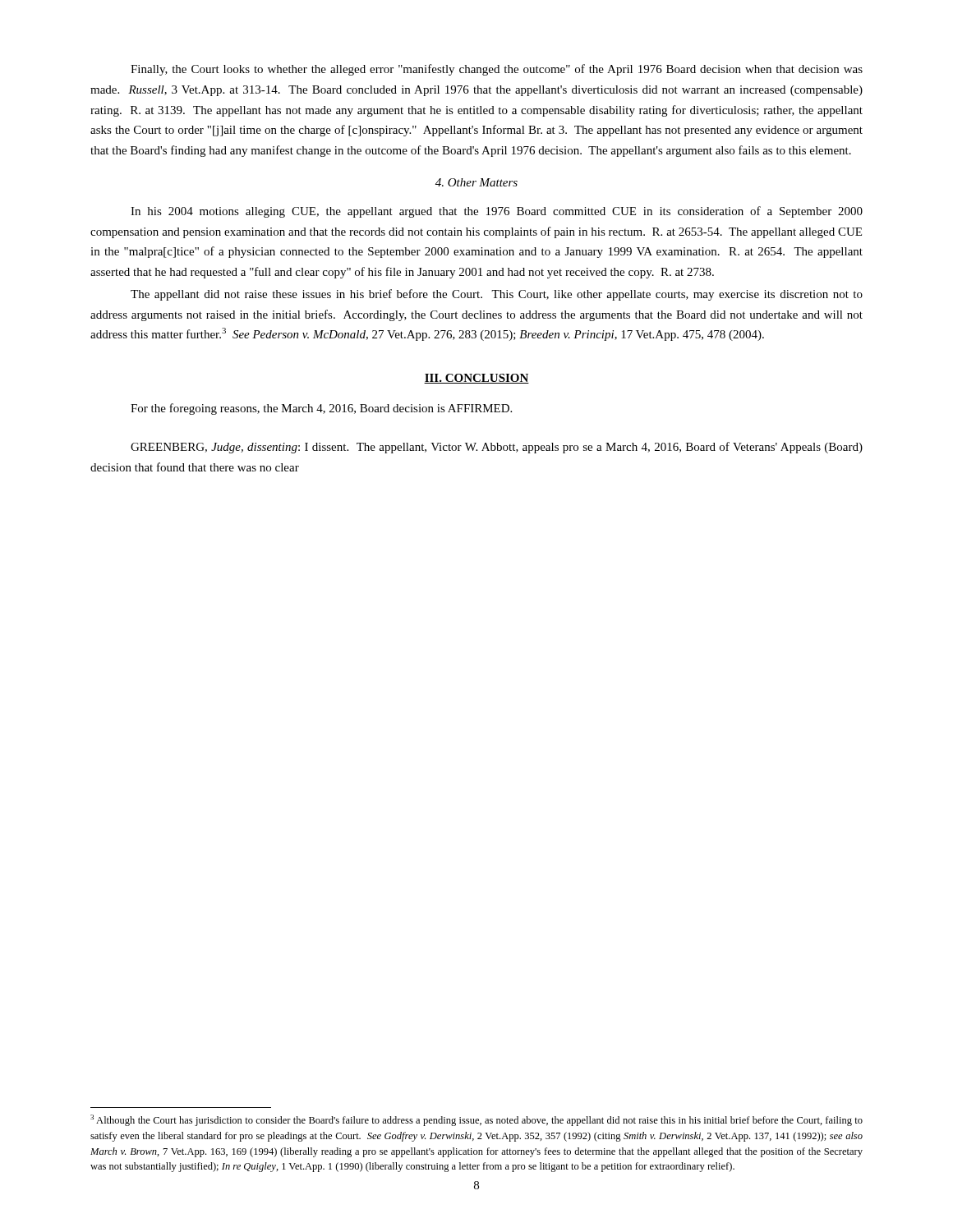953x1232 pixels.
Task: Where is the passage that starts "The appellant did not raise these"?
Action: coord(476,314)
